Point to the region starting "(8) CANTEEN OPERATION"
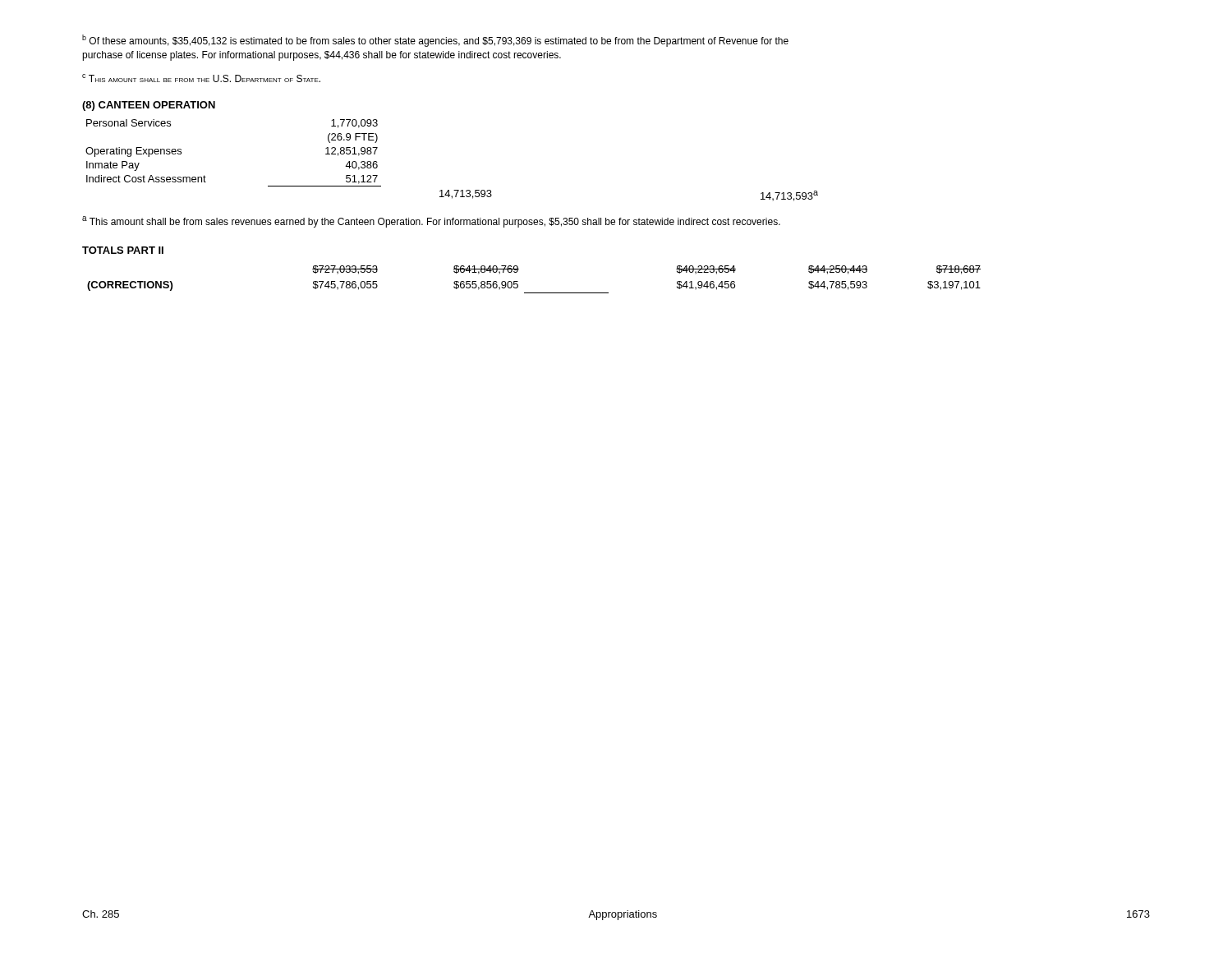 click(149, 105)
